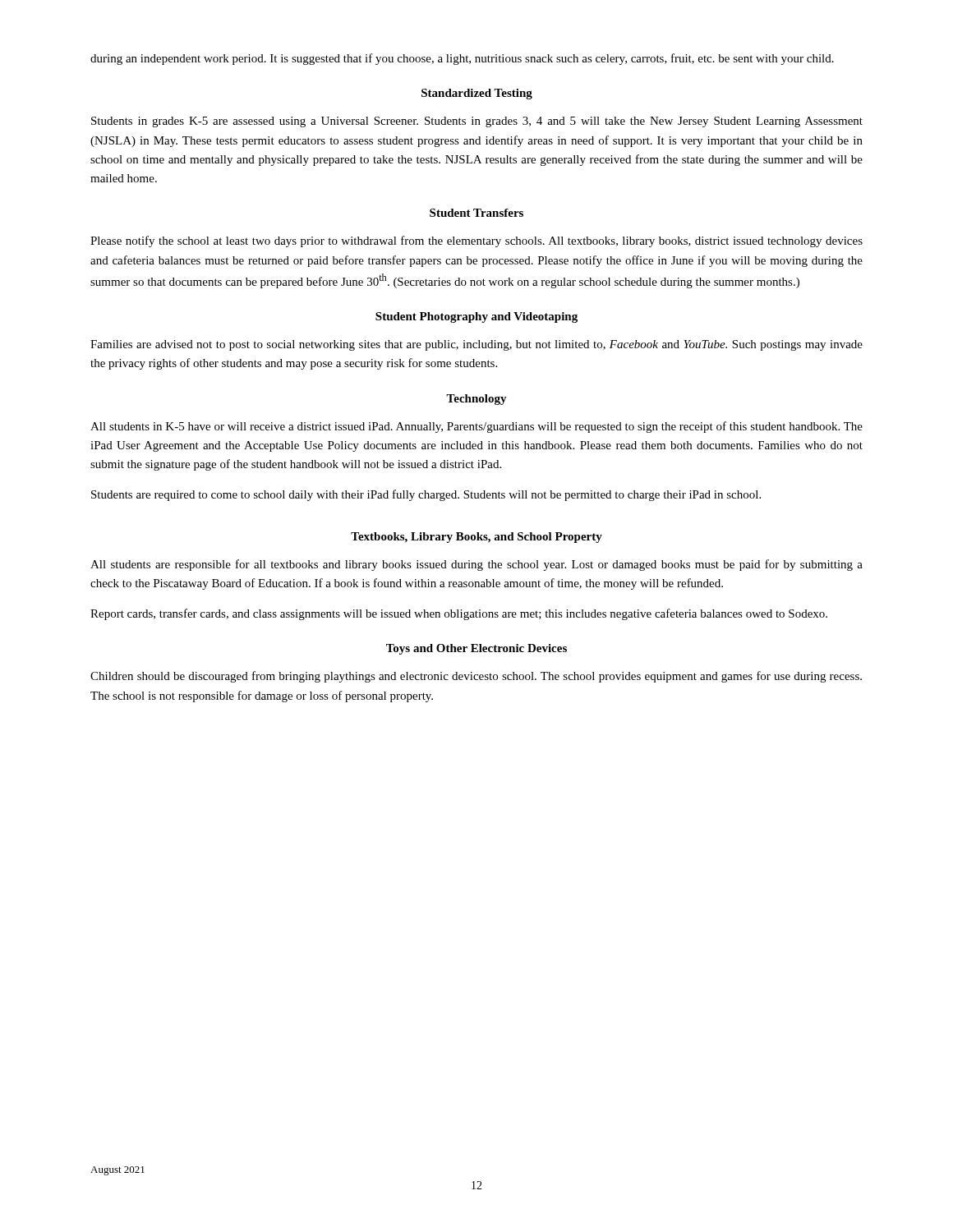The image size is (953, 1232).
Task: Click on the section header that reads "Standardized Testing"
Action: pyautogui.click(x=476, y=93)
